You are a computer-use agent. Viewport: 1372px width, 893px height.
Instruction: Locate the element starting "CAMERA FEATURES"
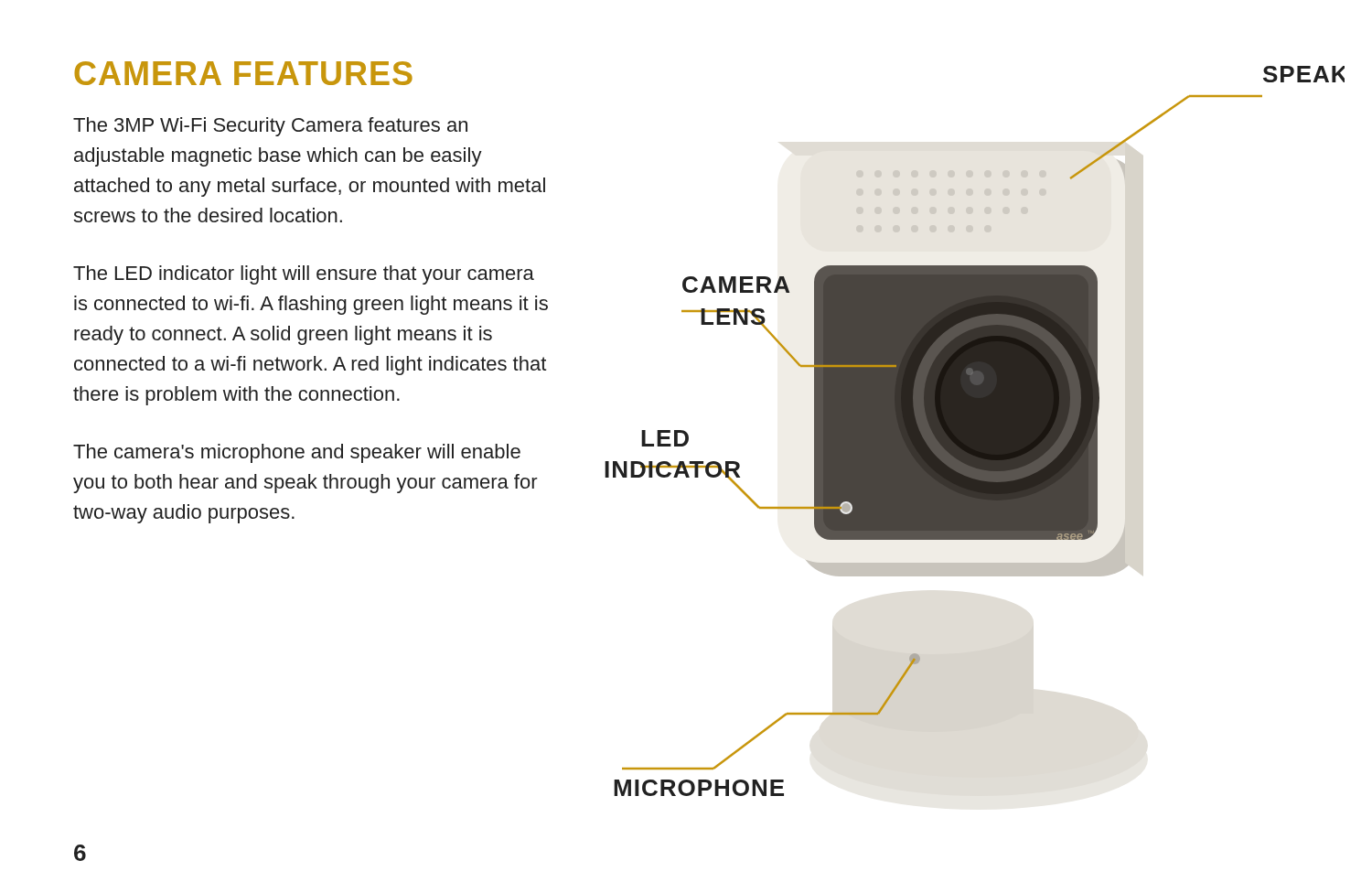311,74
